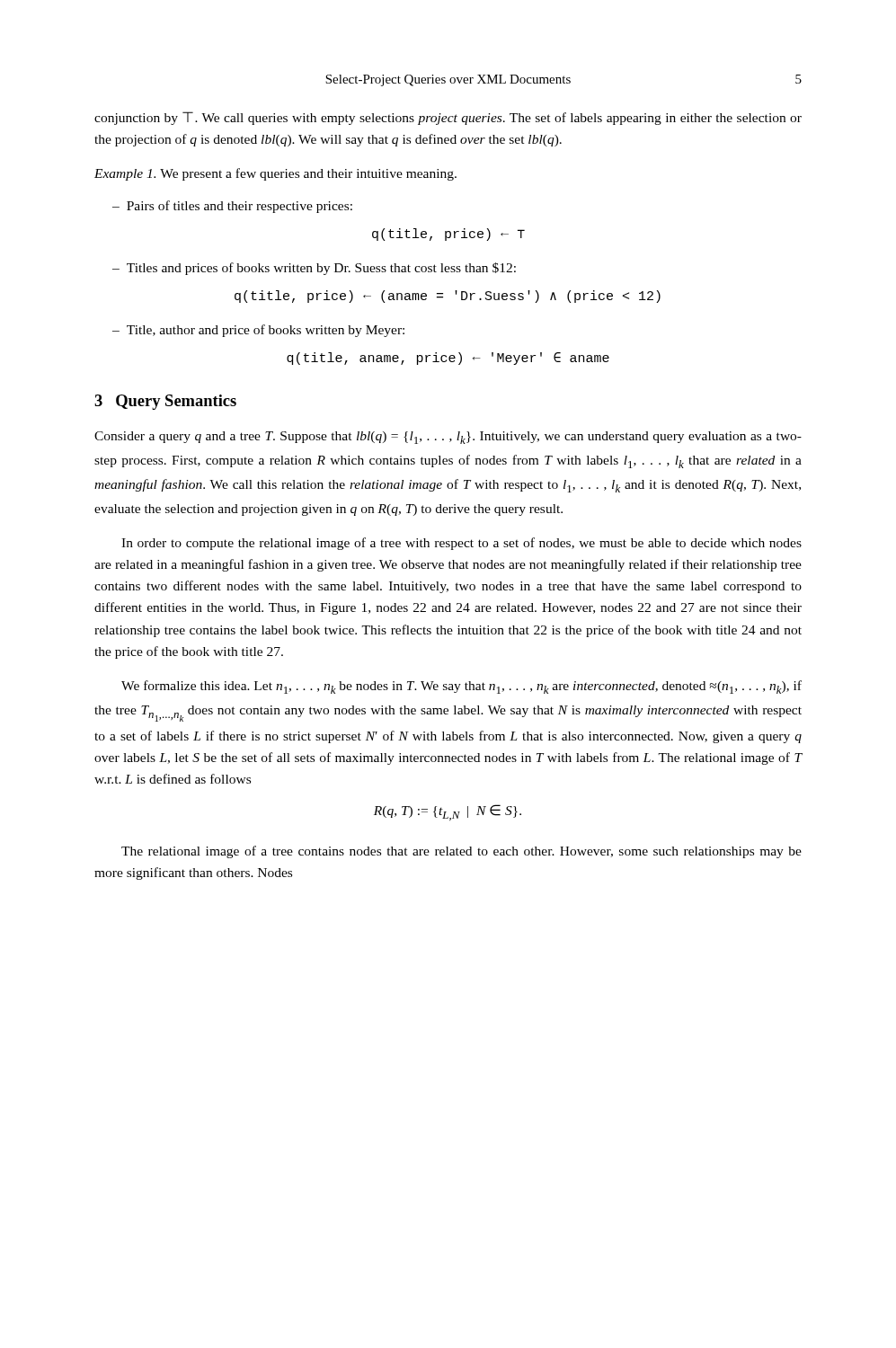The width and height of the screenshot is (896, 1348).
Task: Point to the element starting "R(q, T) := {tL,N | N ∈ S}."
Action: click(448, 812)
